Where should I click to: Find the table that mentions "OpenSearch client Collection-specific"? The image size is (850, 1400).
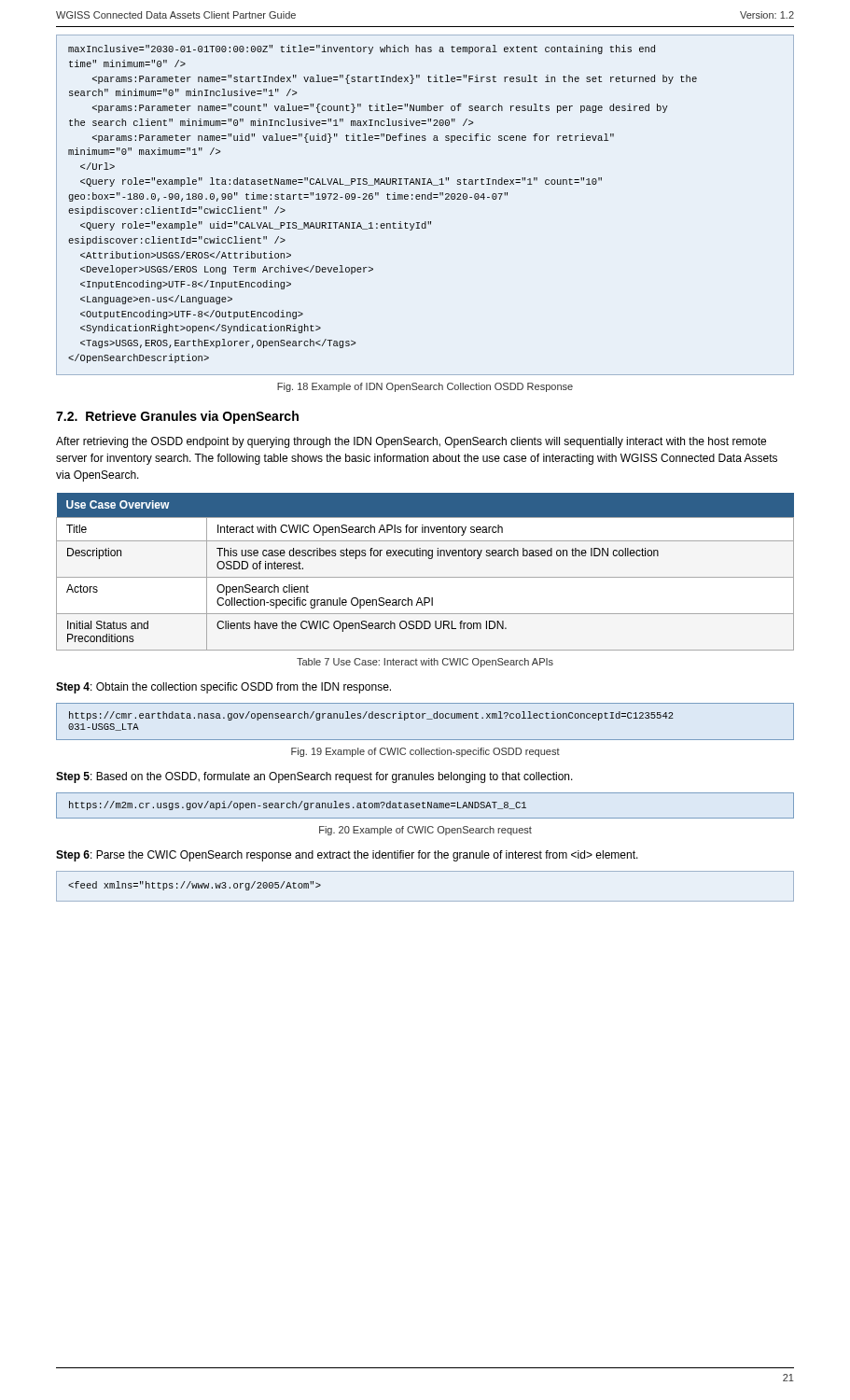click(x=425, y=571)
